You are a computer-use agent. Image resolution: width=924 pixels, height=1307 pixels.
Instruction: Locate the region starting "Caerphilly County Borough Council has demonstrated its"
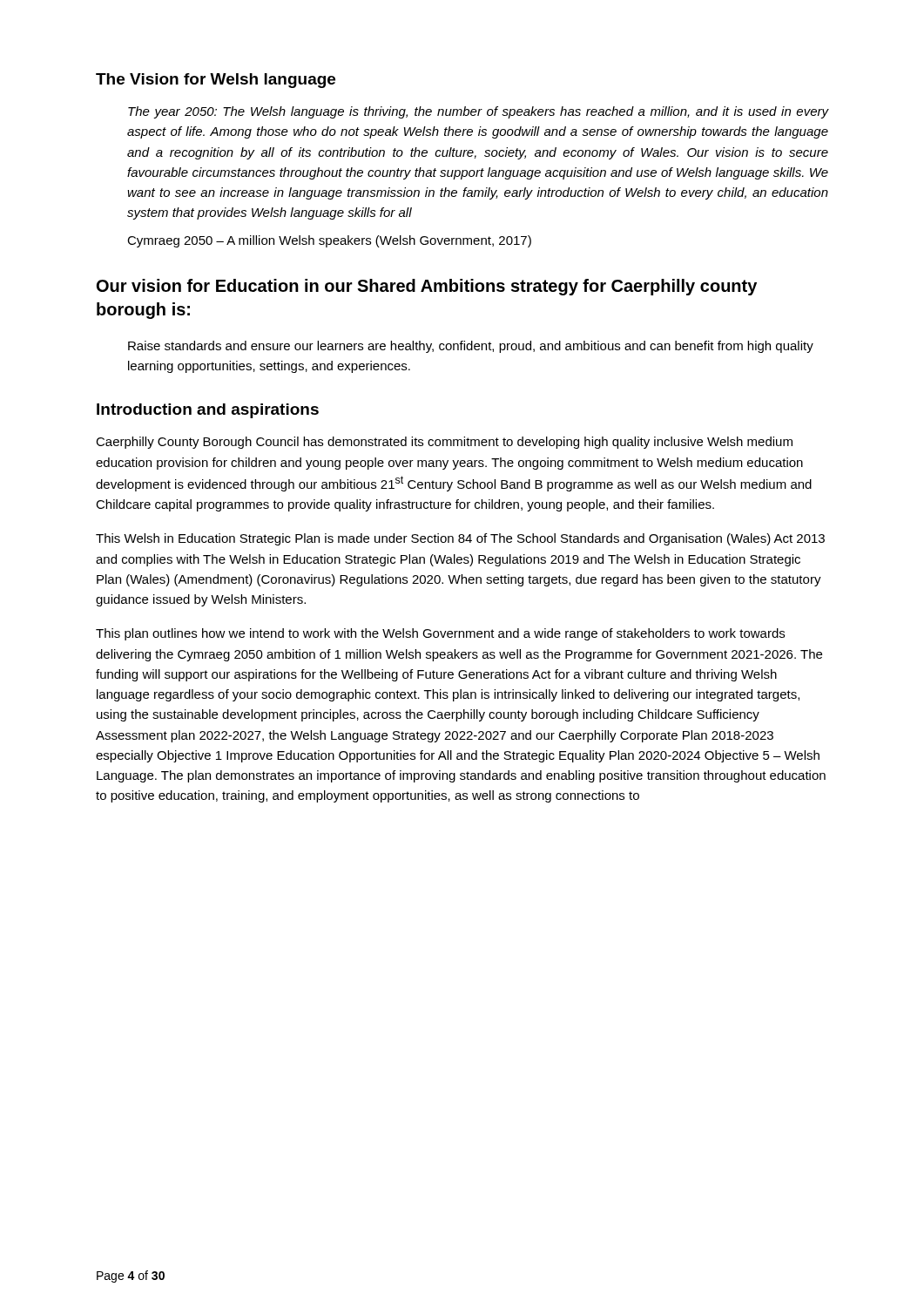(x=454, y=473)
